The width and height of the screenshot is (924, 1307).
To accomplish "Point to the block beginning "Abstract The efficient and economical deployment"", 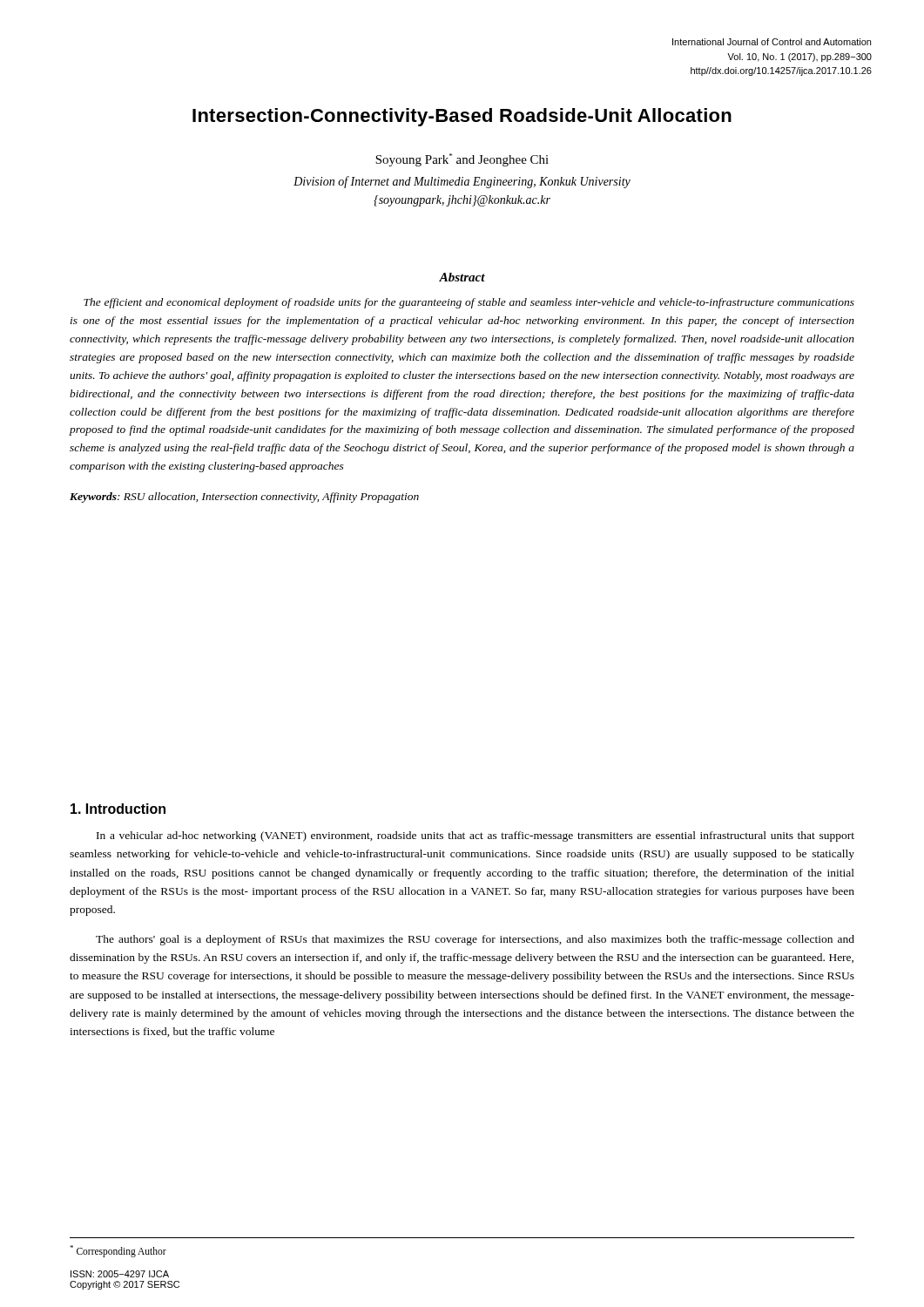I will [x=462, y=388].
